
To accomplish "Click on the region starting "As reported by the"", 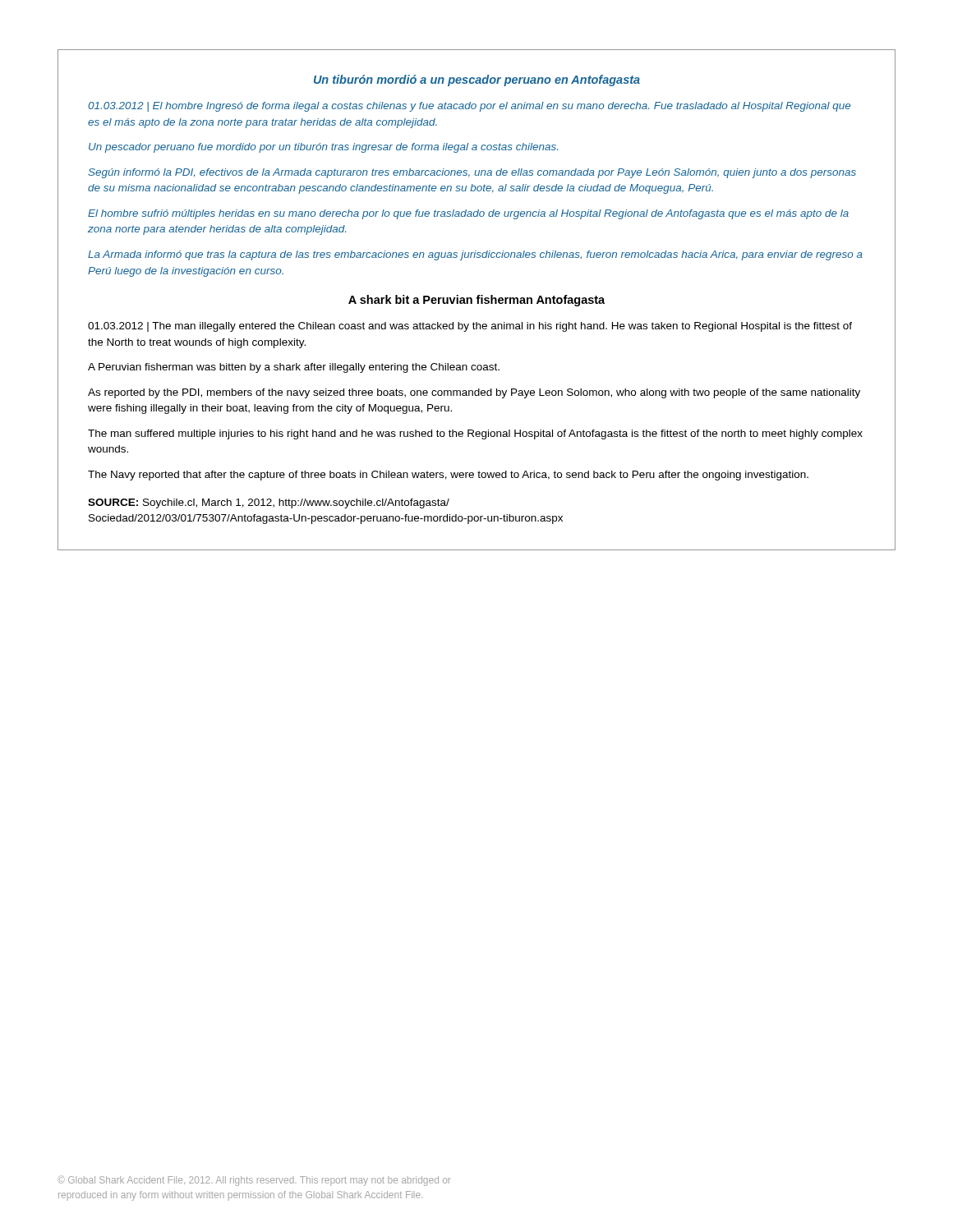I will (474, 400).
